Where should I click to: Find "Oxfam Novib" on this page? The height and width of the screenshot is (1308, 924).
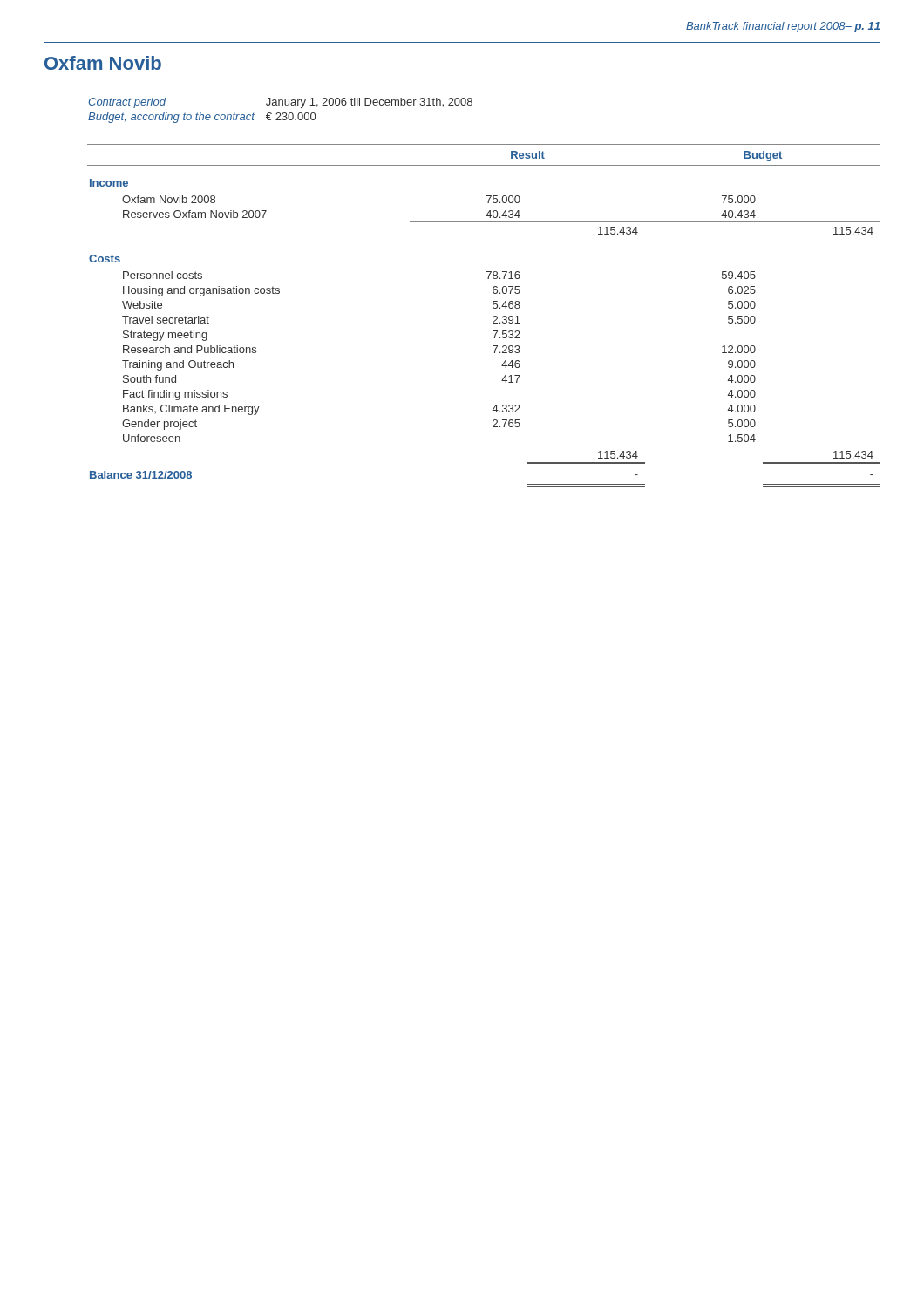[103, 63]
